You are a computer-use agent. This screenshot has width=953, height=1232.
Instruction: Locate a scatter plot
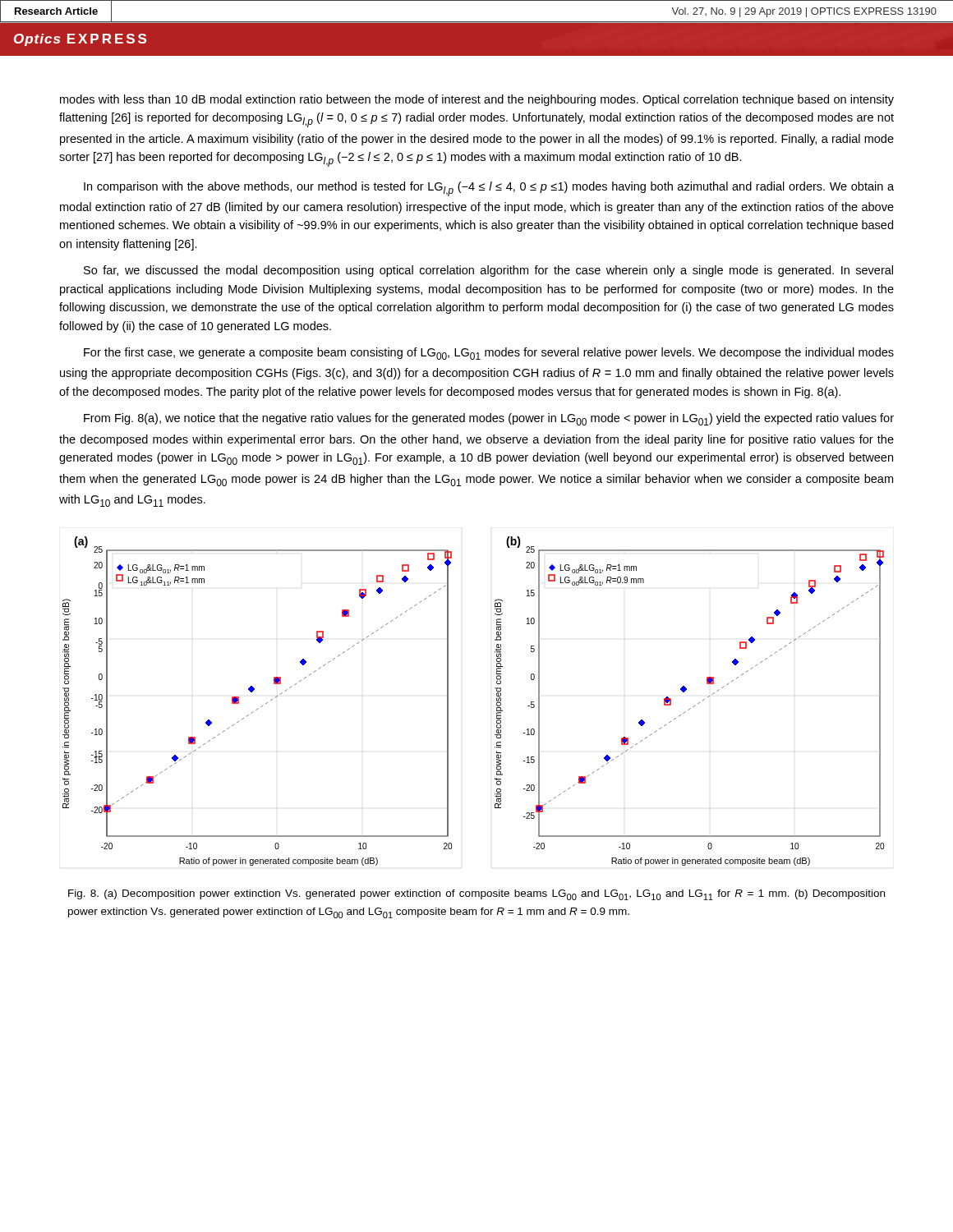click(476, 704)
